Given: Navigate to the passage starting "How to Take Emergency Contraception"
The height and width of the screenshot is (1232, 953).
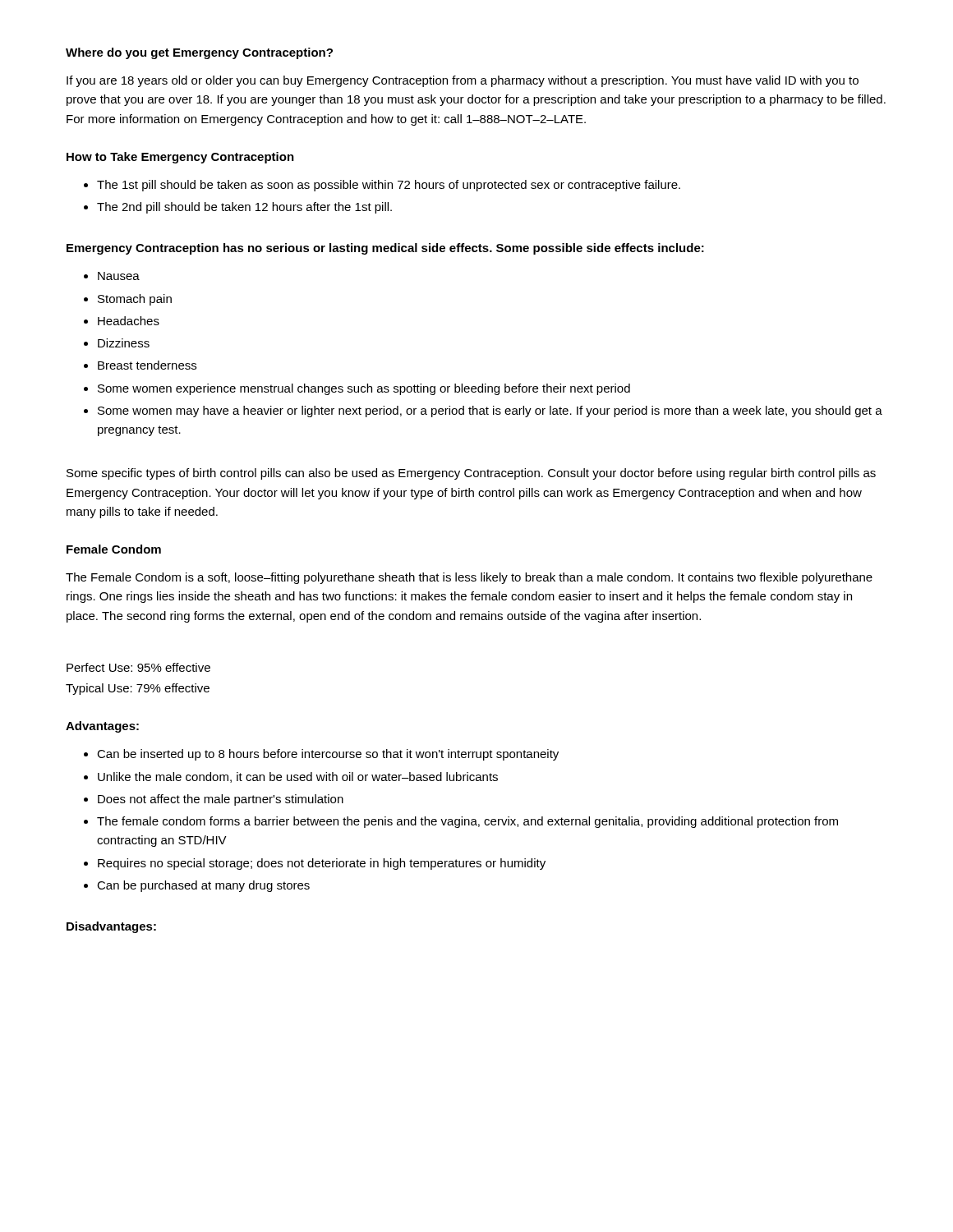Looking at the screenshot, I should tap(180, 156).
